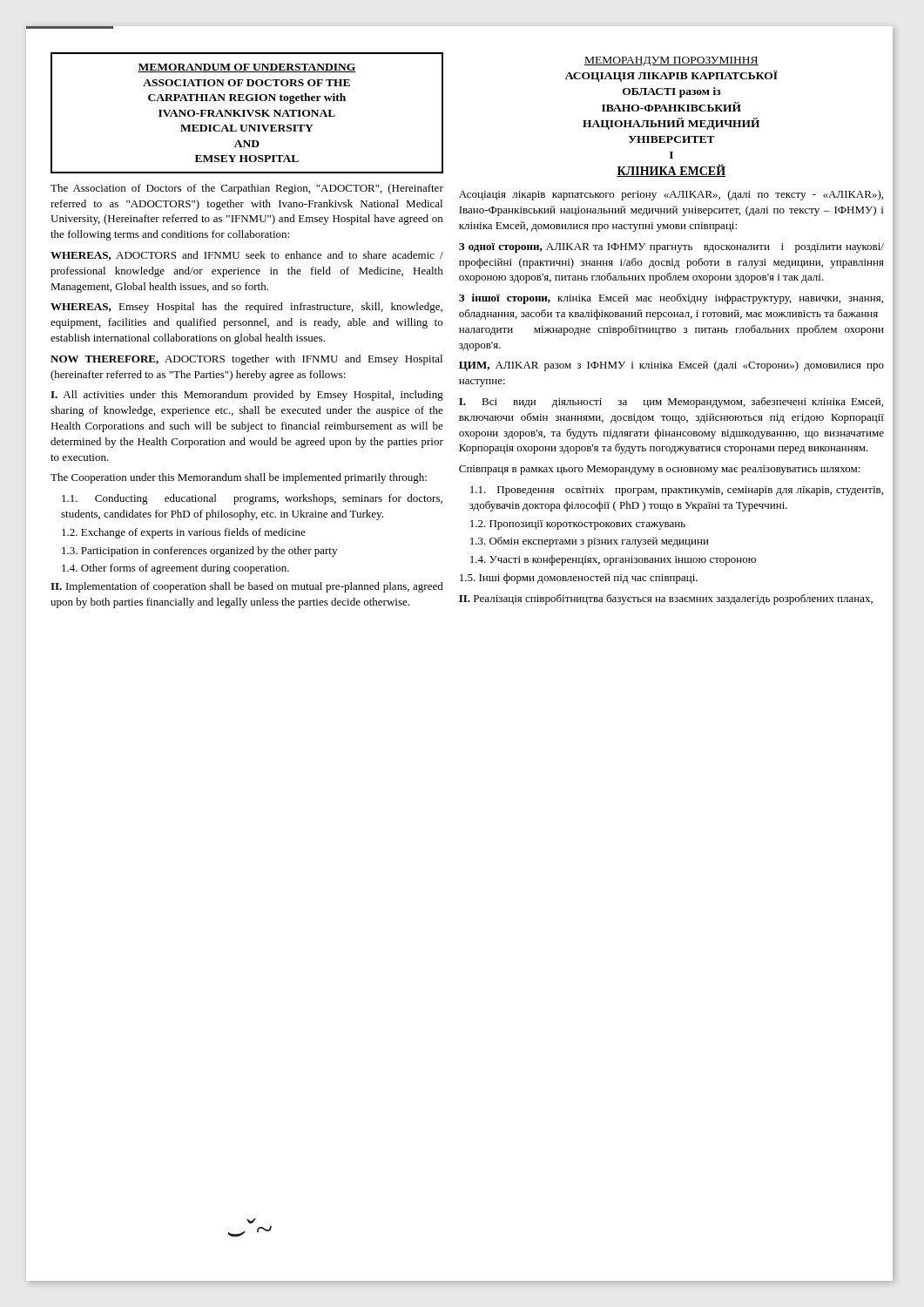Find the region starting "I. All activities under this"
The image size is (924, 1307).
(247, 426)
